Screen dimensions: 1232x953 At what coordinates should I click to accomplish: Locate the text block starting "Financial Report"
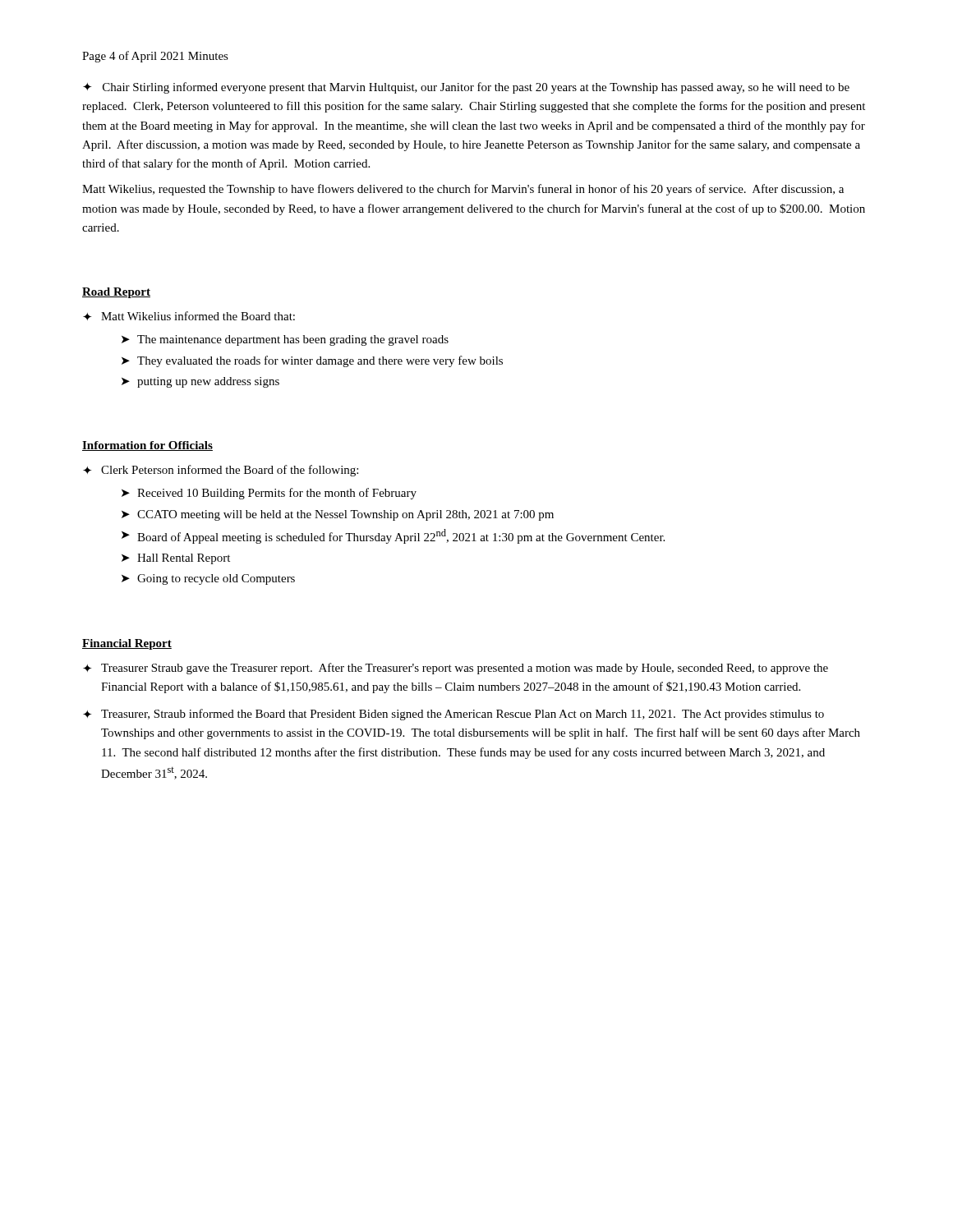point(127,643)
